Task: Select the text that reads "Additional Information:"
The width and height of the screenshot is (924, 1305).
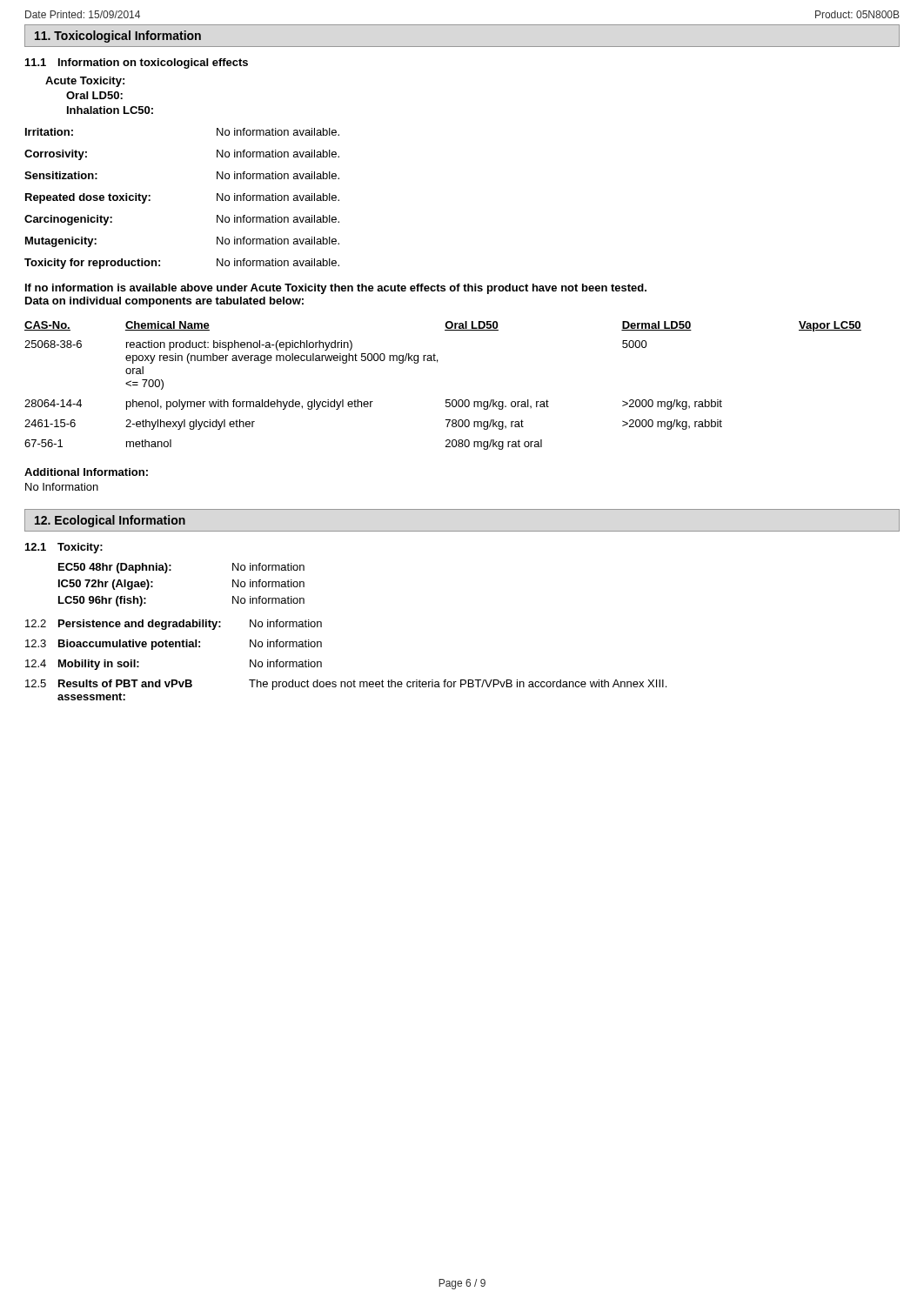Action: pos(87,472)
